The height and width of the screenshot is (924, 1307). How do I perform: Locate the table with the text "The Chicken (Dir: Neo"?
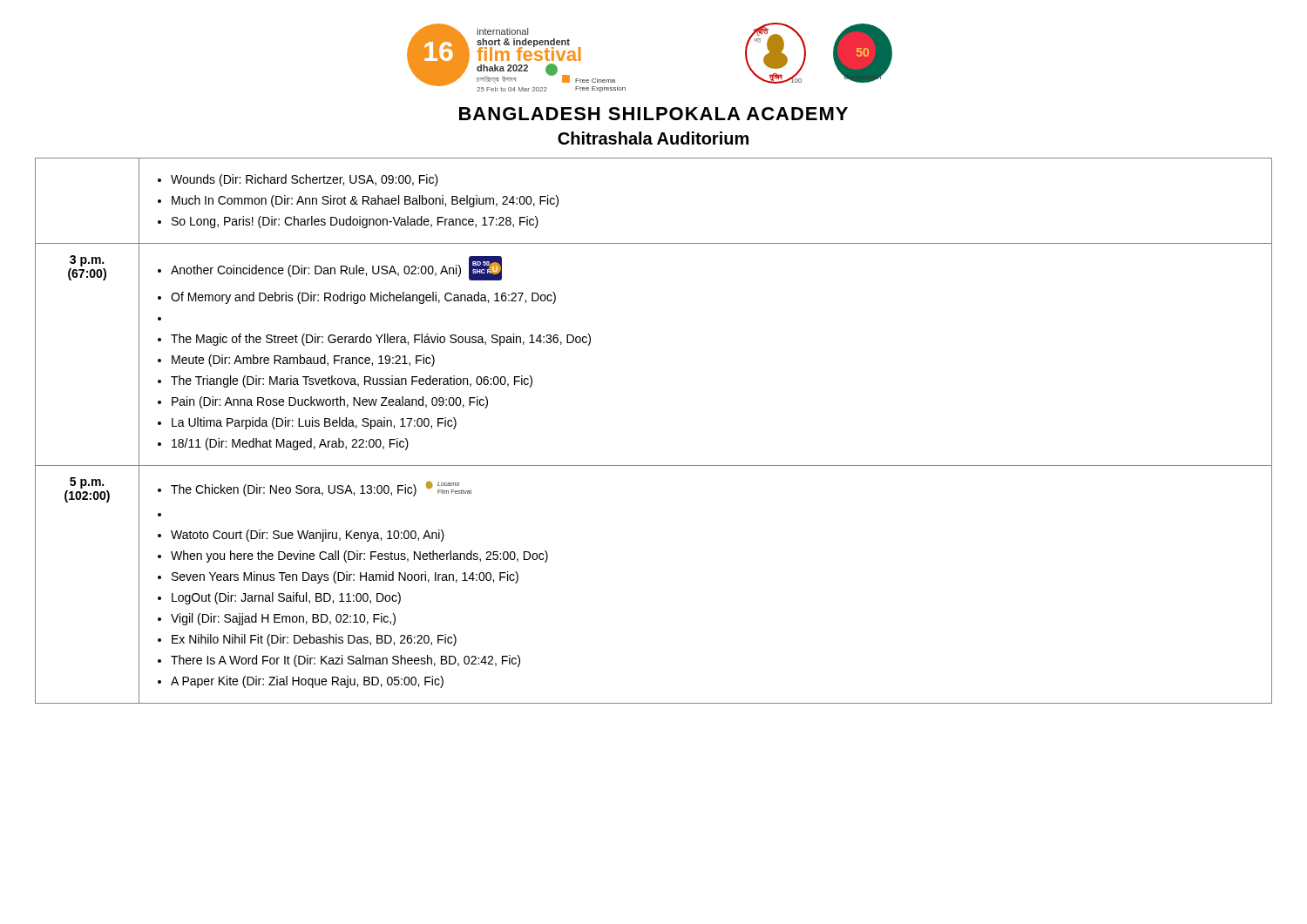coord(654,431)
